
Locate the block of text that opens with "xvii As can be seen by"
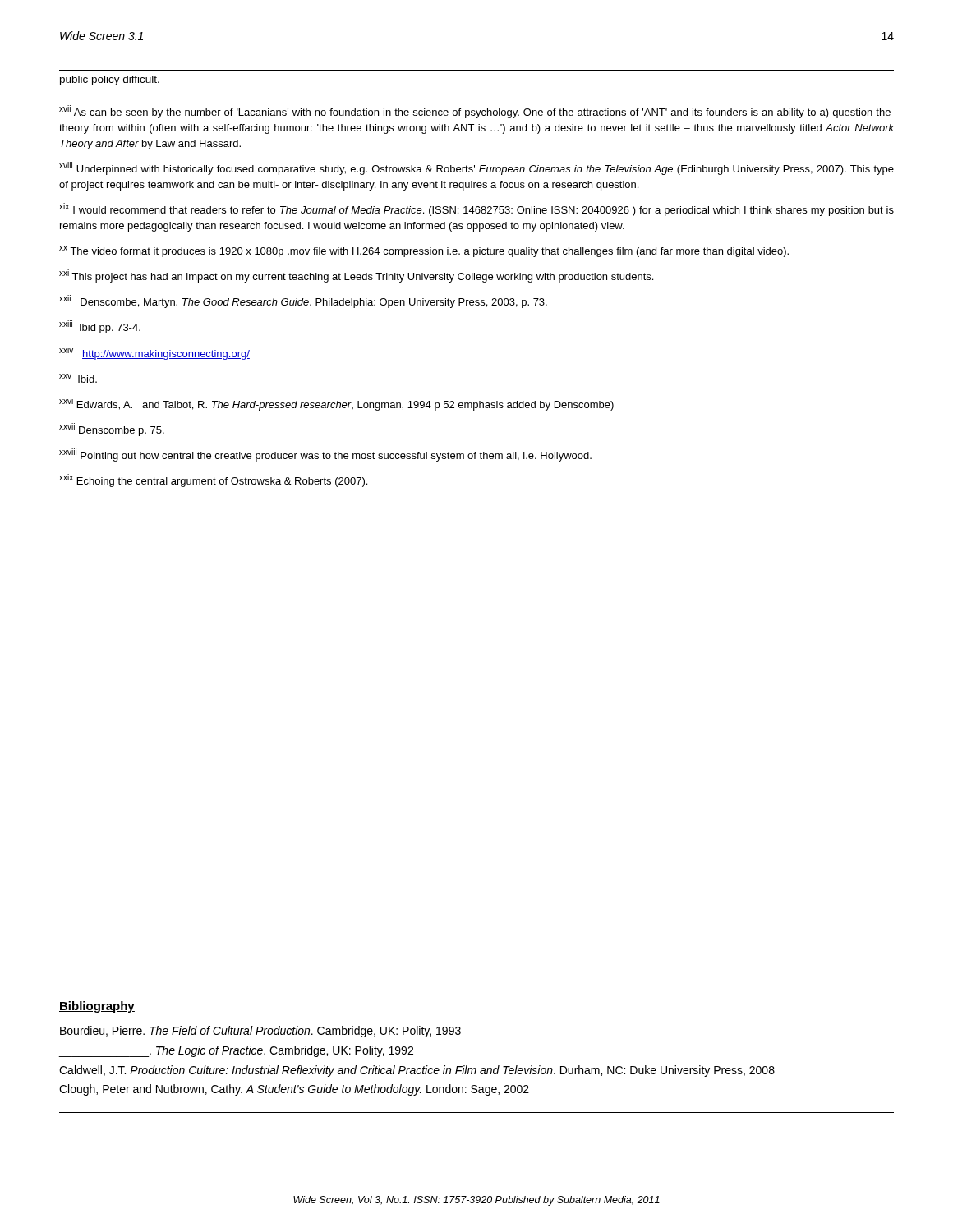coord(476,127)
